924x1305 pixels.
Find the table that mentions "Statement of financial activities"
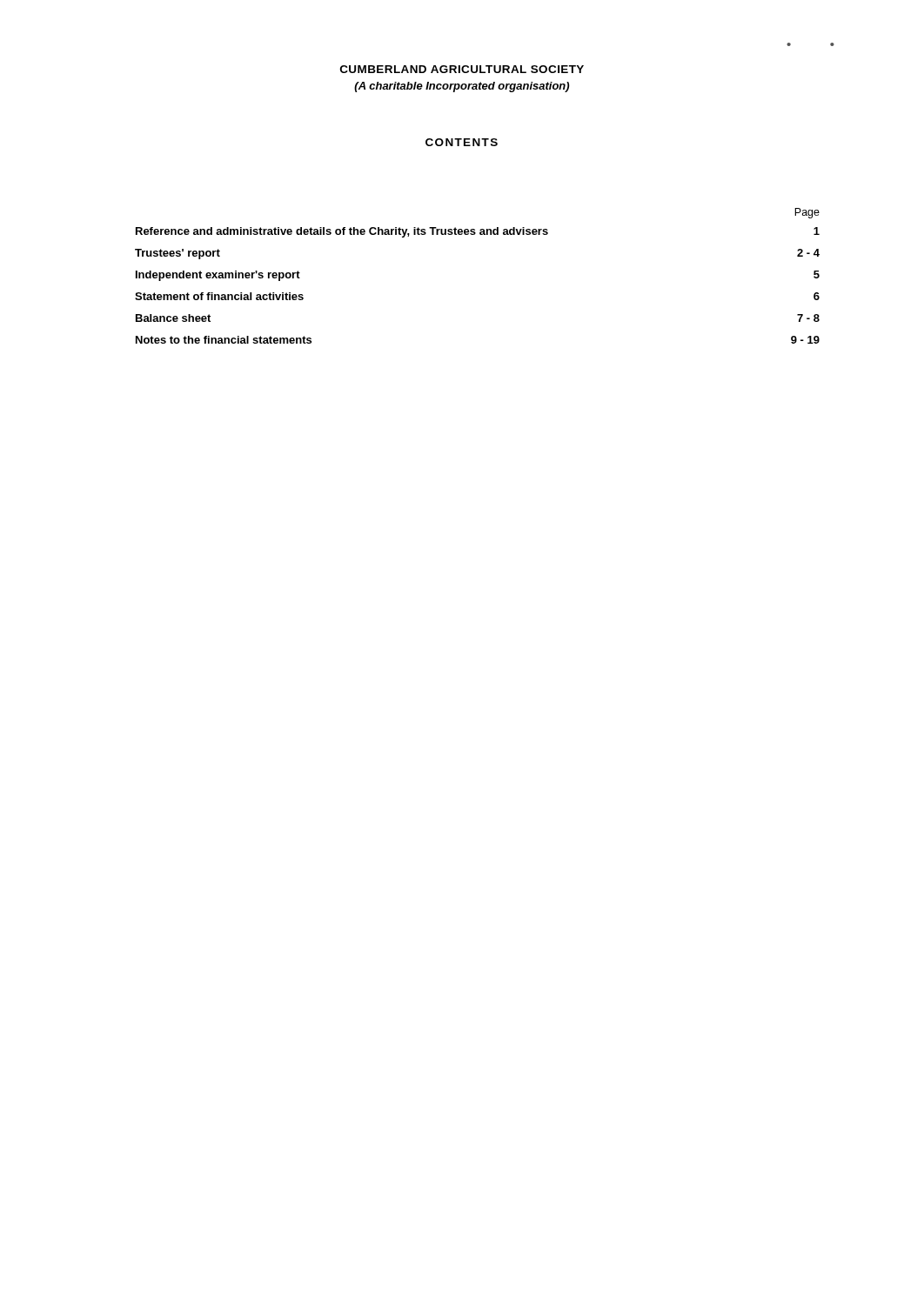[477, 276]
